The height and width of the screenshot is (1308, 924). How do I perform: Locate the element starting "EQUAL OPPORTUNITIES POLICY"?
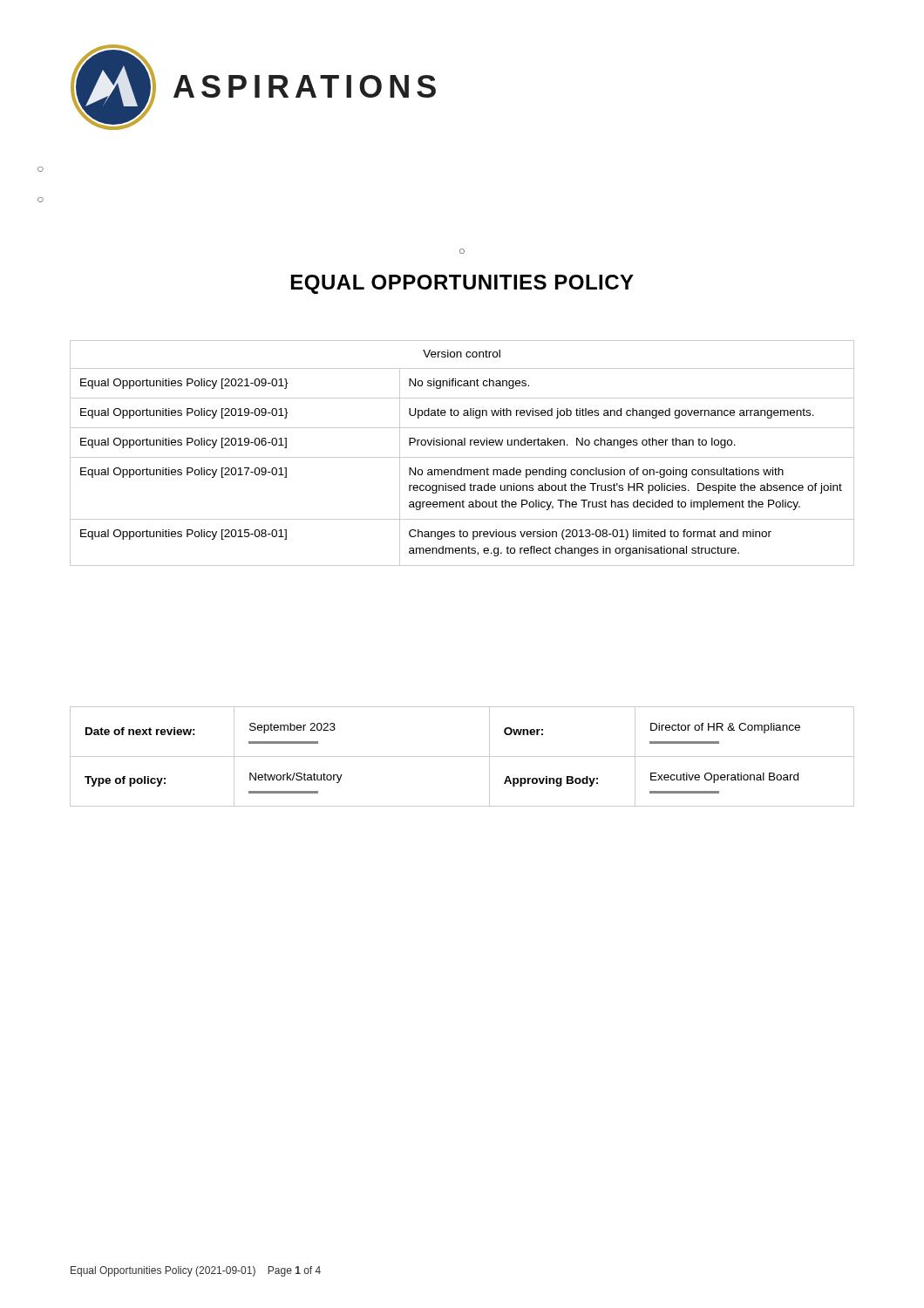(462, 283)
